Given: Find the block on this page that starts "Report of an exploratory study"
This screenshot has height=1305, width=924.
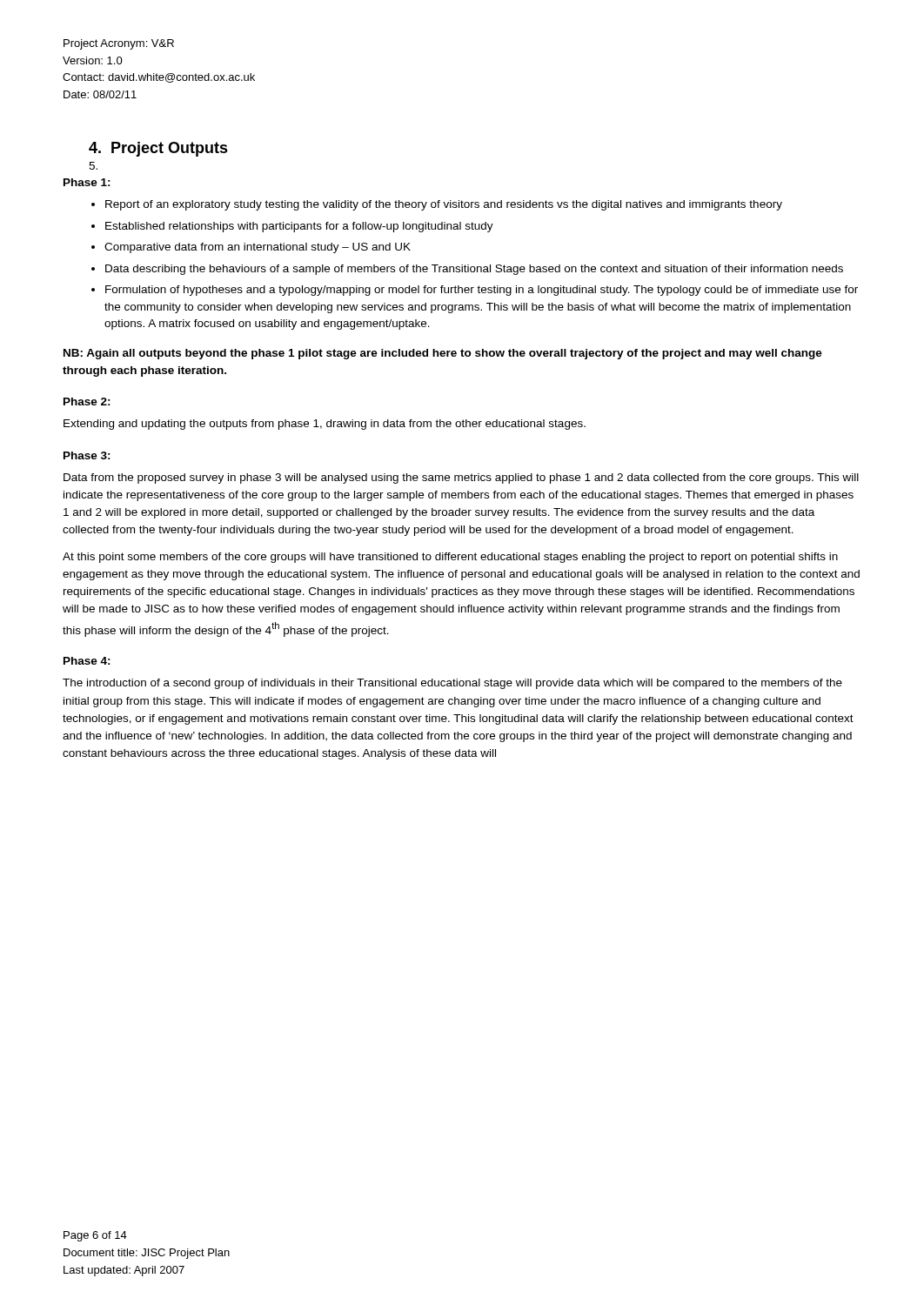Looking at the screenshot, I should pyautogui.click(x=443, y=204).
